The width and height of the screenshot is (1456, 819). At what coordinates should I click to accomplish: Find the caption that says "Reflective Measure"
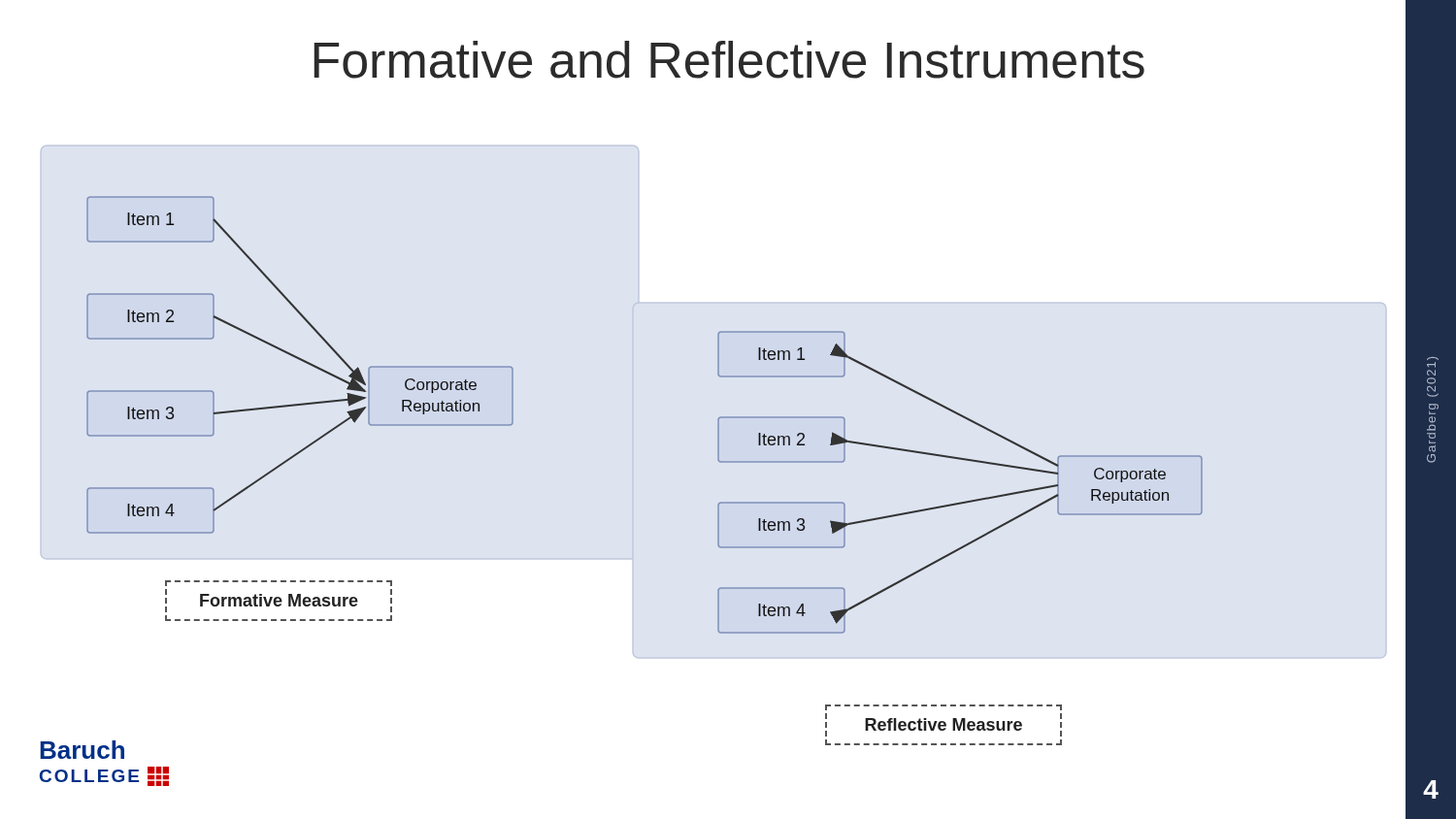click(x=943, y=725)
